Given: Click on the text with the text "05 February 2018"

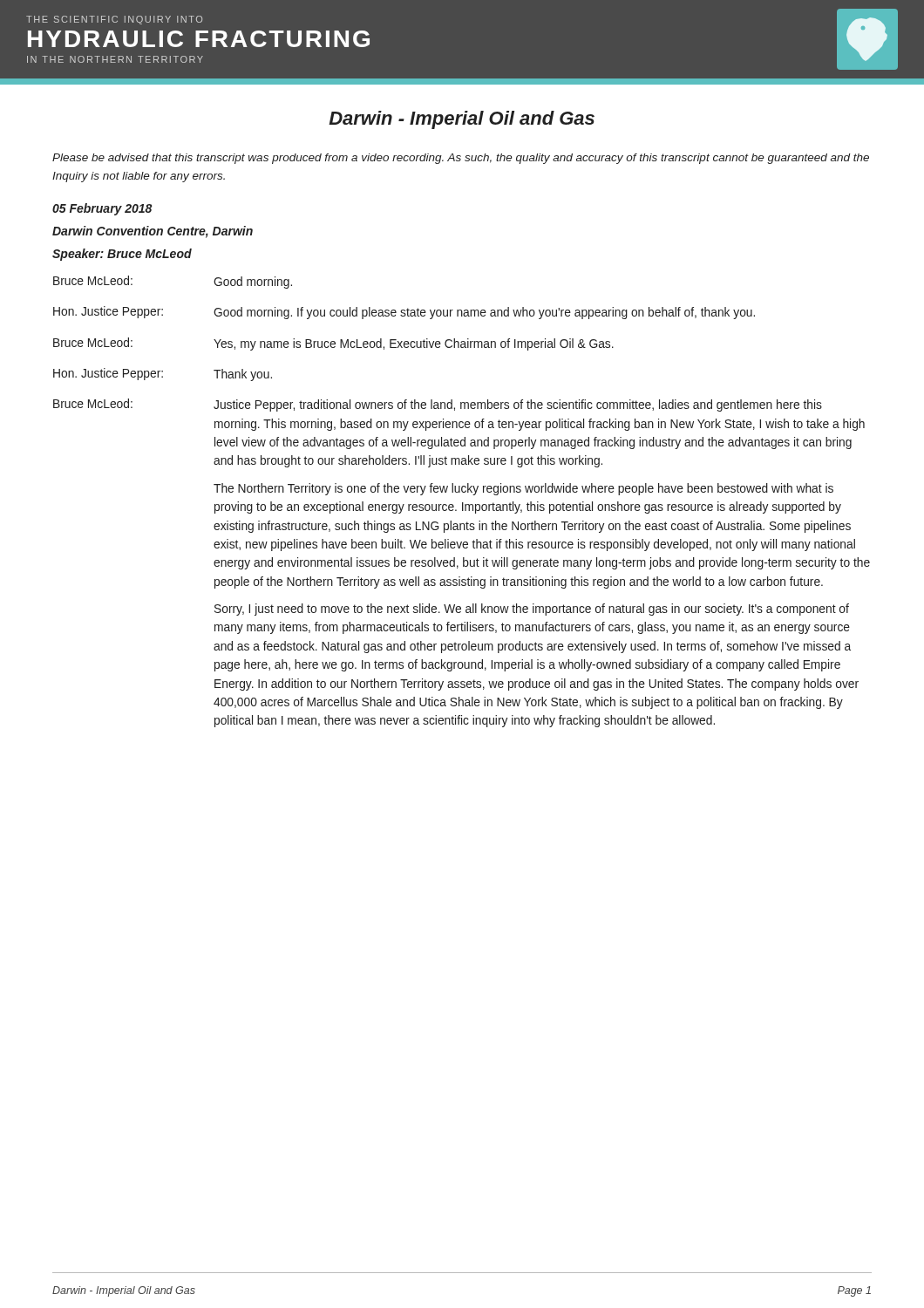Looking at the screenshot, I should pyautogui.click(x=102, y=208).
